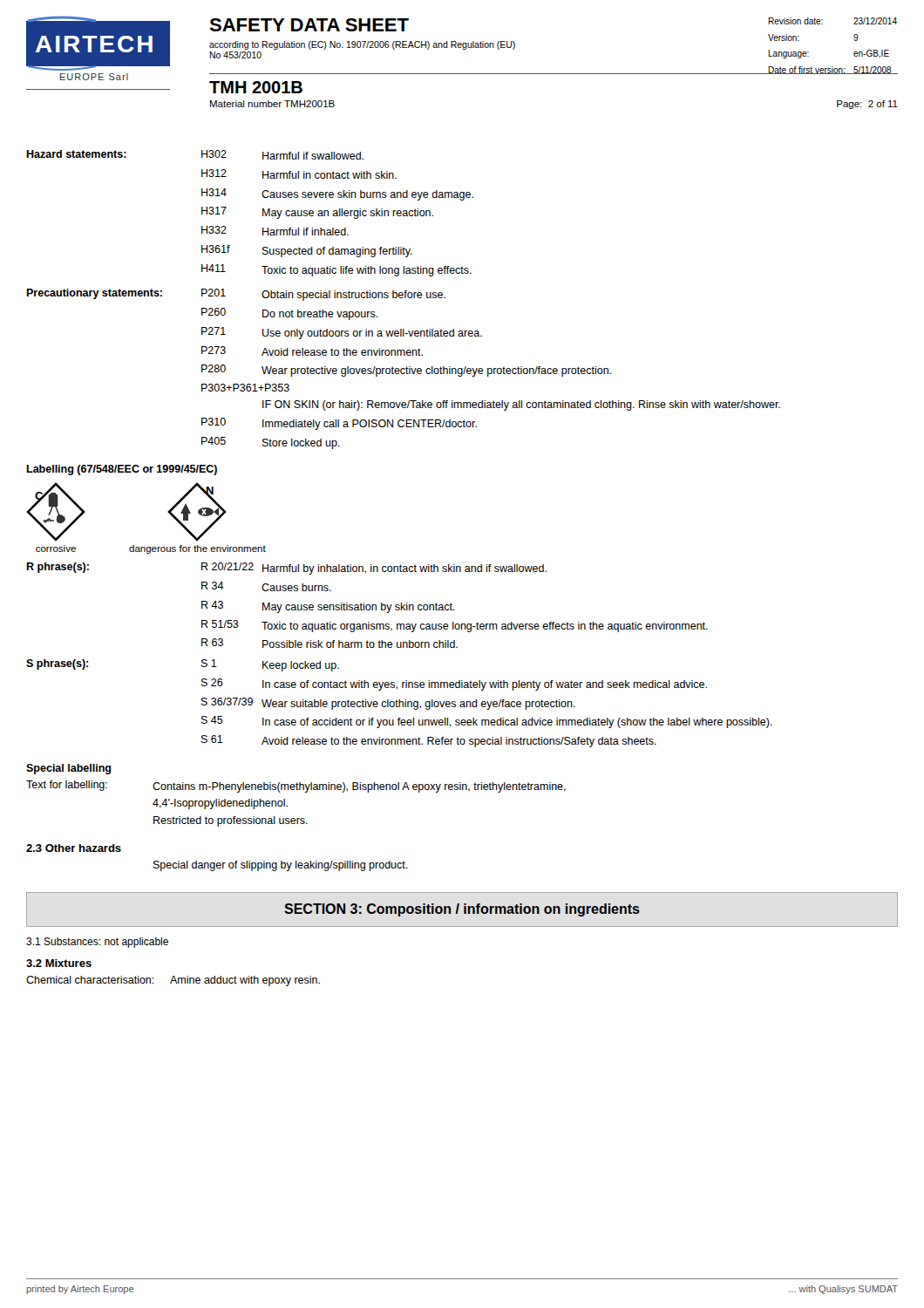Find the text starting "Text for labelling: Contains m-Phenylenebis(methylamine), Bisphenol A epoxy"
Screen dimensions: 1308x924
(296, 787)
